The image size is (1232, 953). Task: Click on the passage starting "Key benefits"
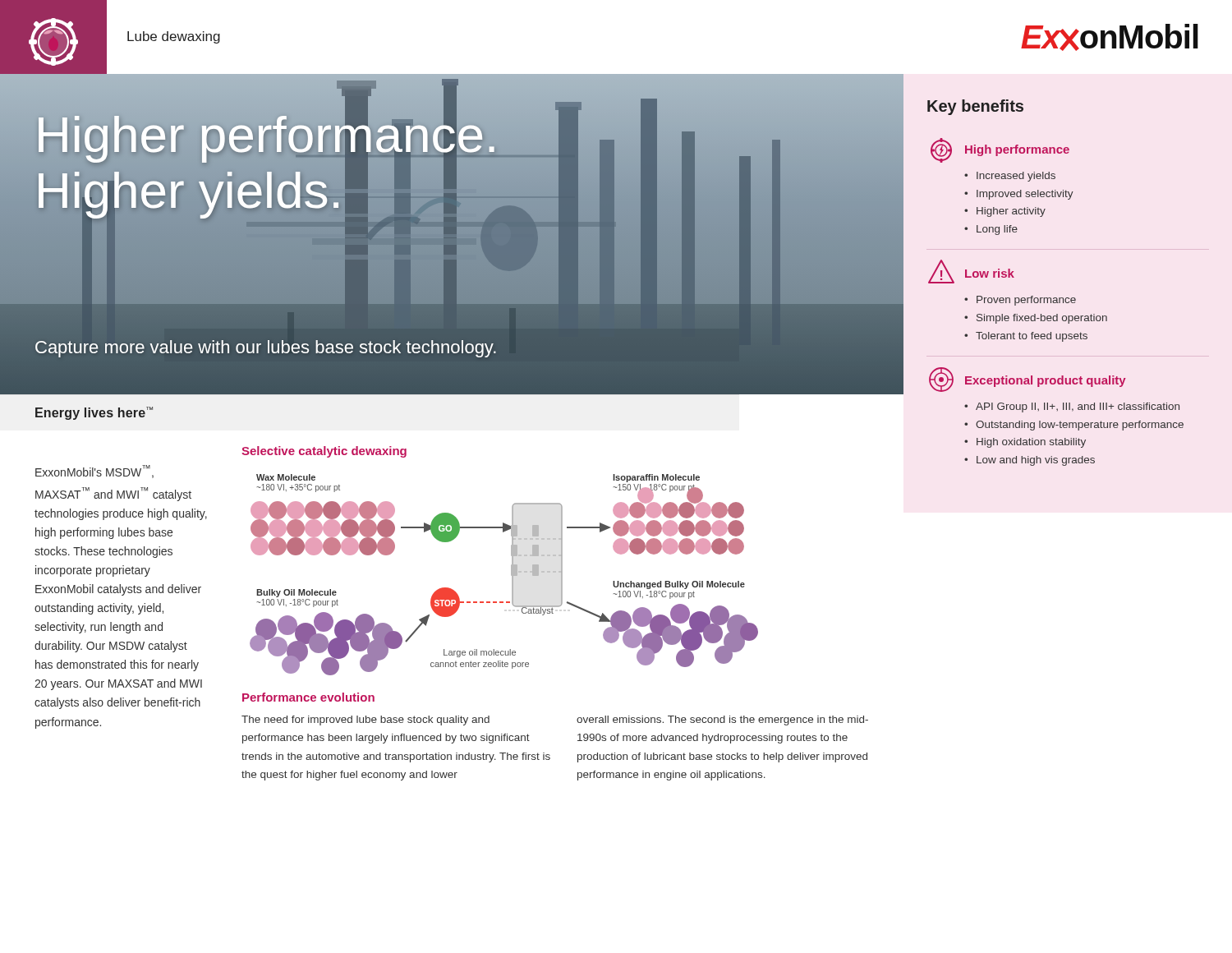coord(975,106)
